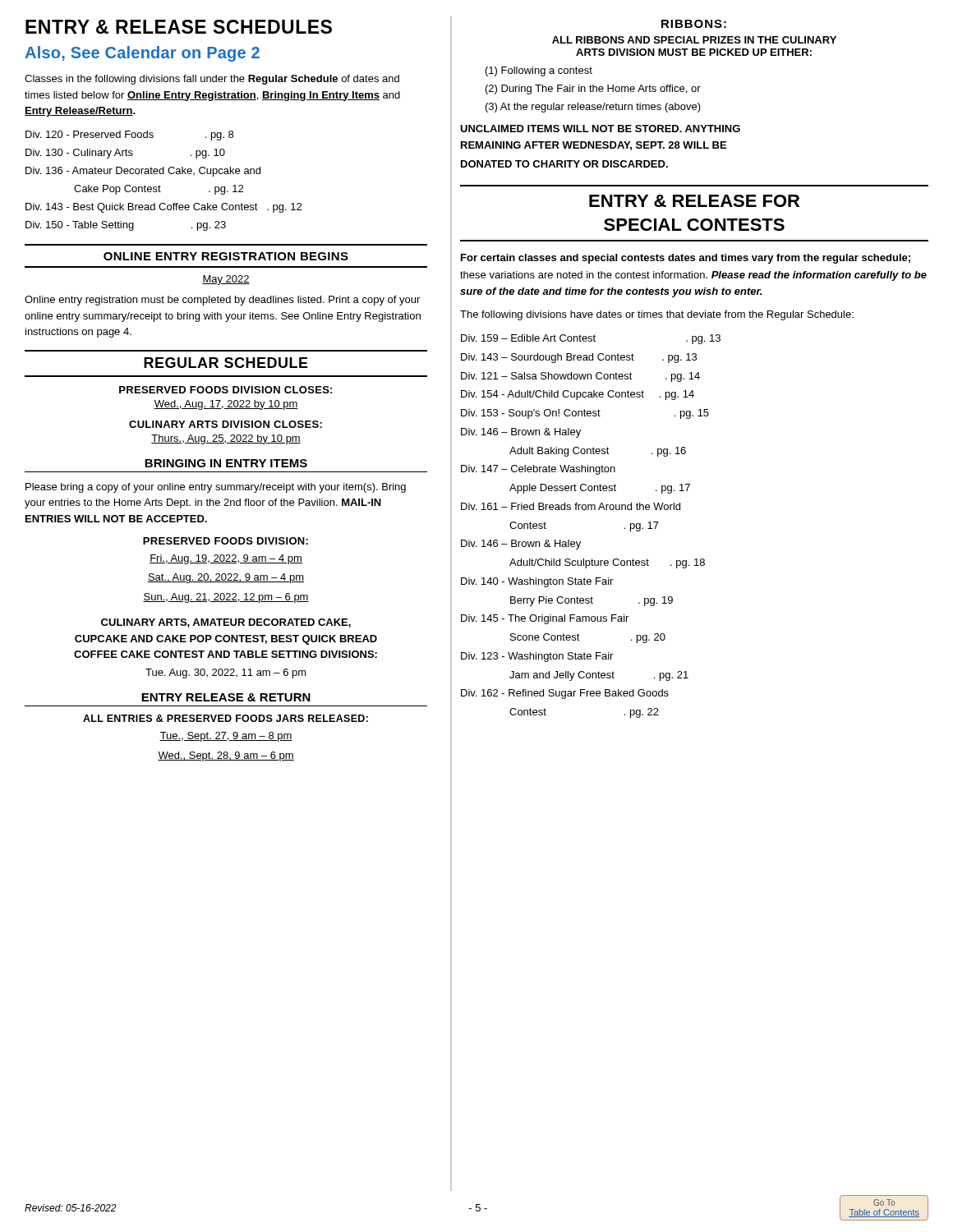Find the passage starting "CULINARY ARTS, AMATEUR DECORATED CAKE,CUPCAKE AND"
This screenshot has width=953, height=1232.
226,639
